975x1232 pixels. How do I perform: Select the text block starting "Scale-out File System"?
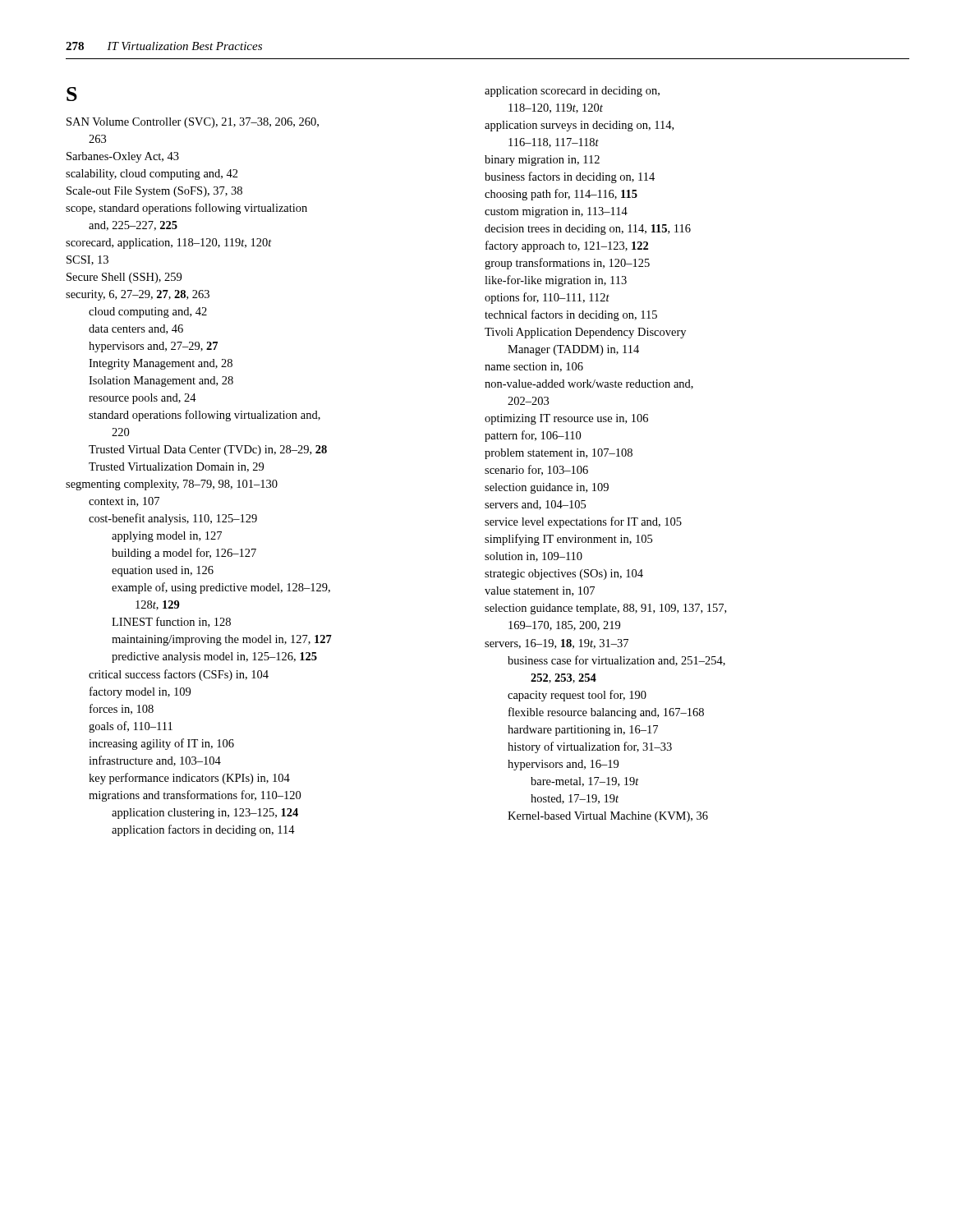pos(154,192)
